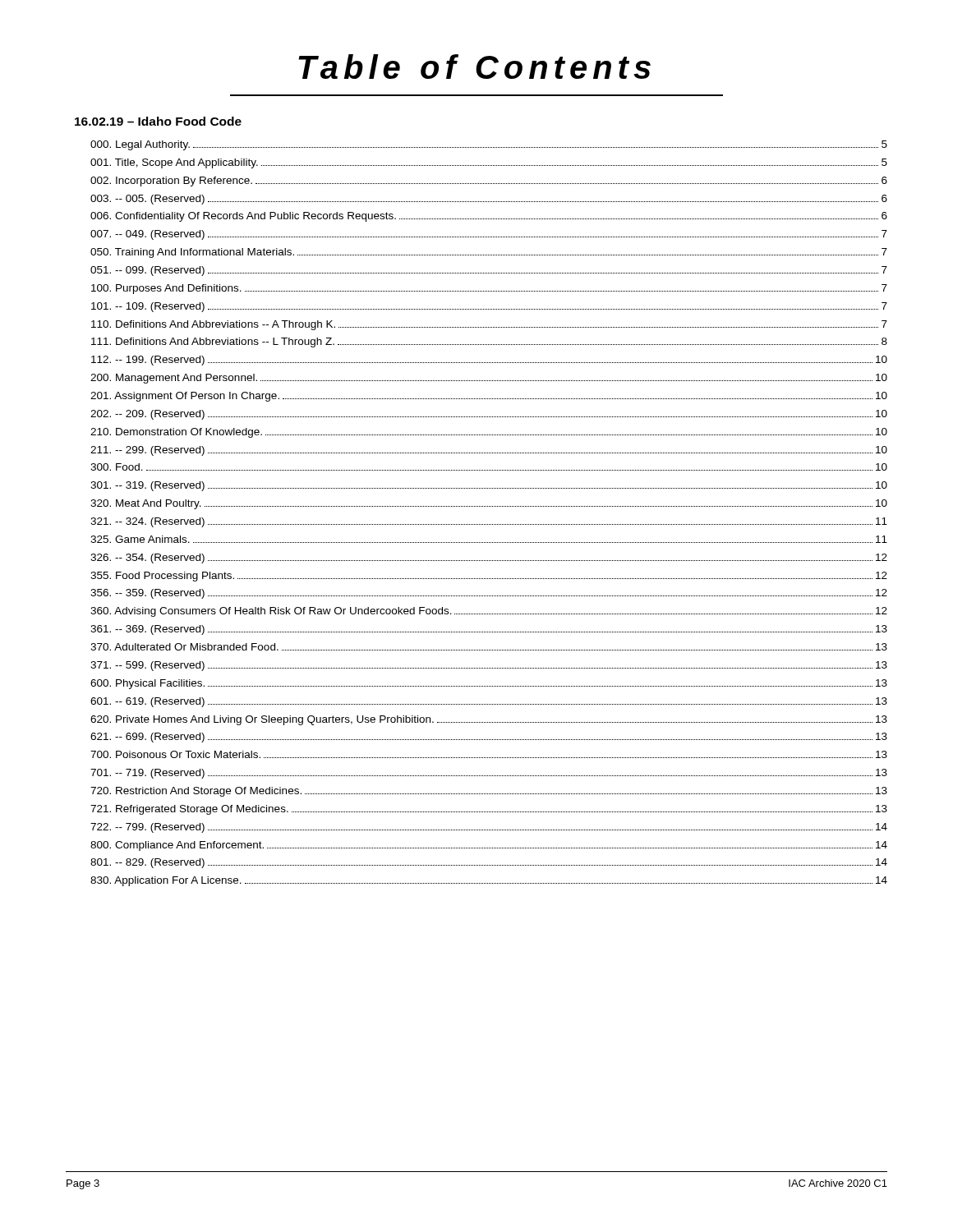Viewport: 953px width, 1232px height.
Task: Locate the list item with the text "360. Advising Consumers"
Action: tap(489, 611)
